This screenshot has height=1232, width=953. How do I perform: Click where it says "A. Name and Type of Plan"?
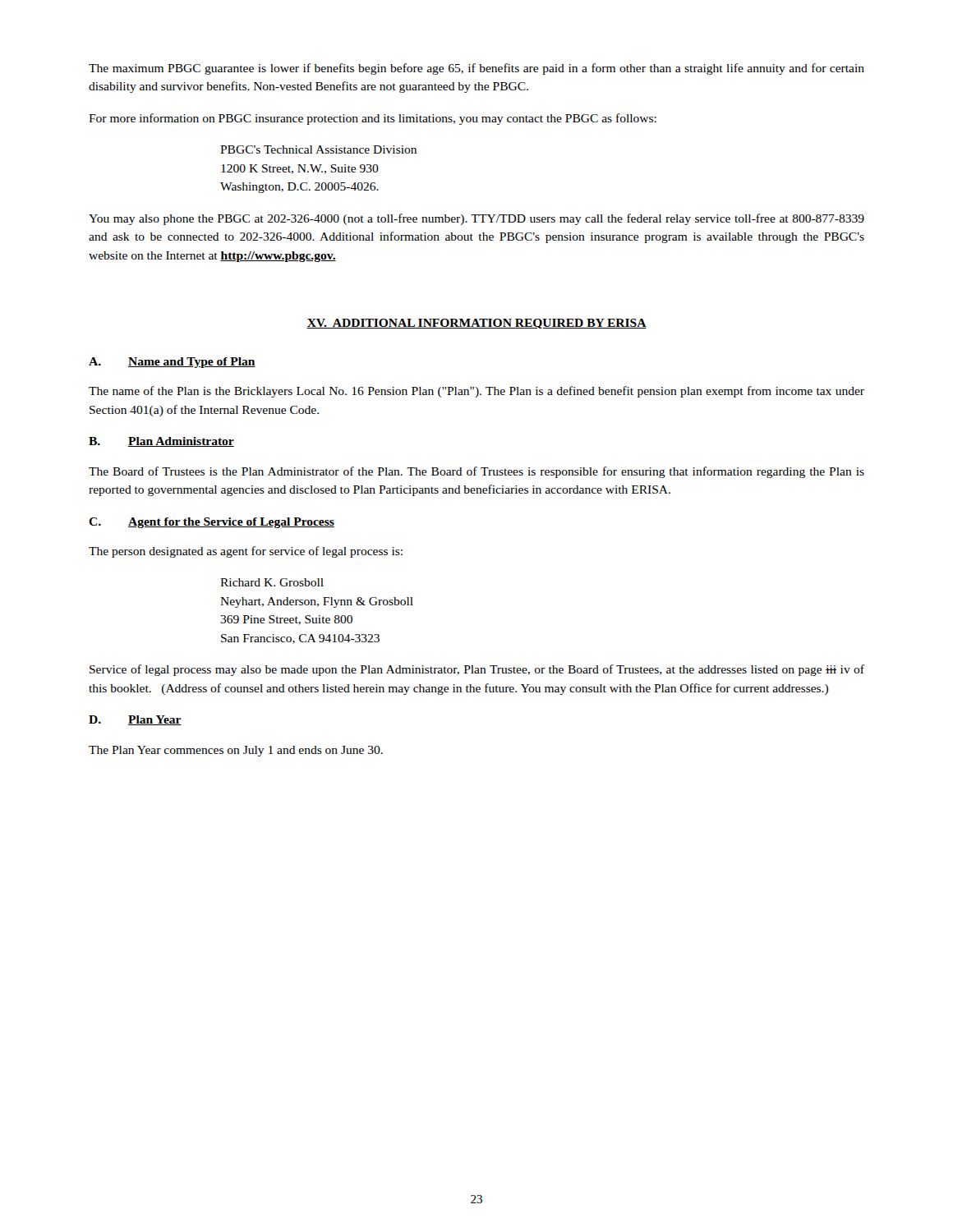[172, 361]
